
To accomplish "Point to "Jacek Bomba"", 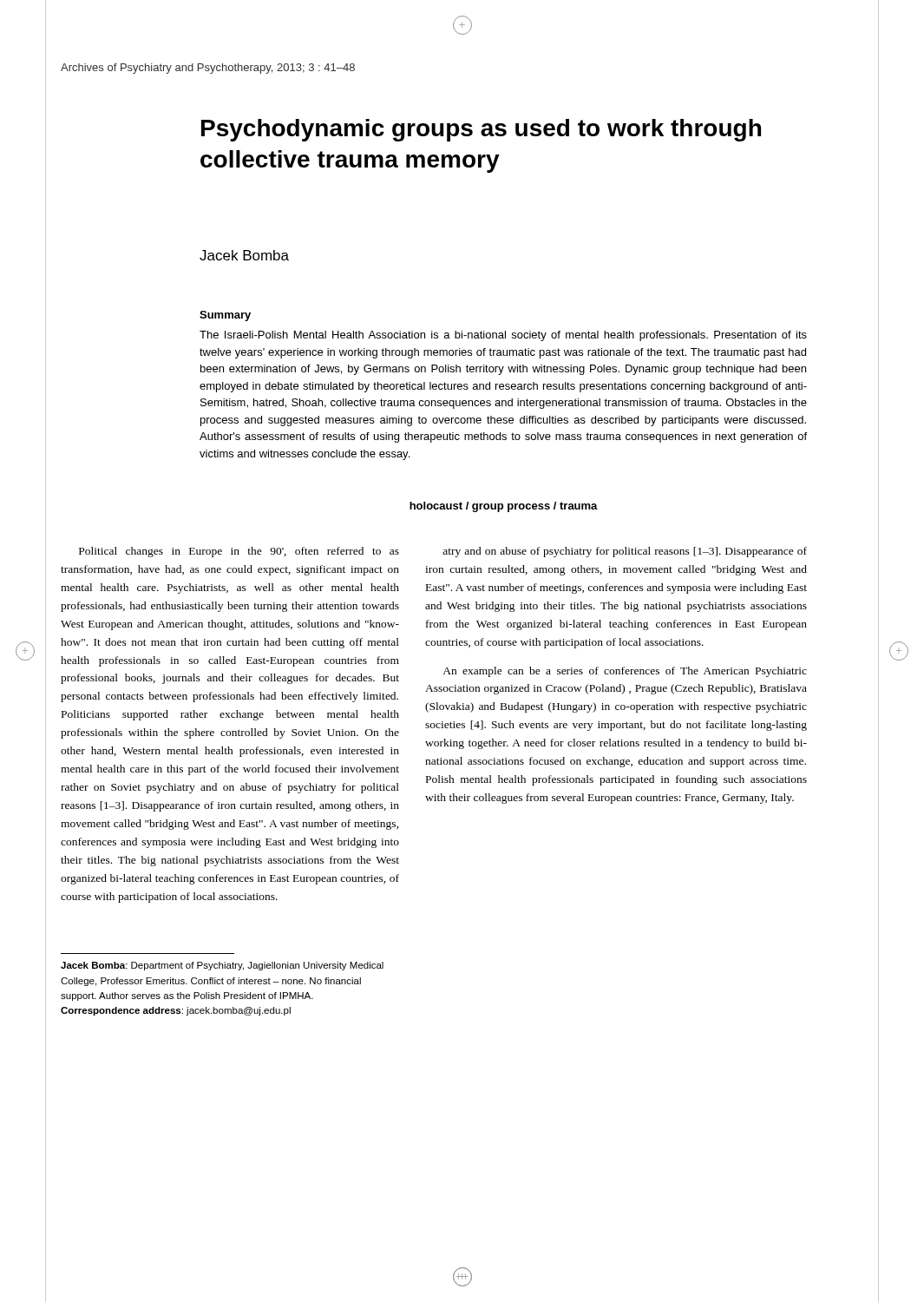I will click(244, 256).
